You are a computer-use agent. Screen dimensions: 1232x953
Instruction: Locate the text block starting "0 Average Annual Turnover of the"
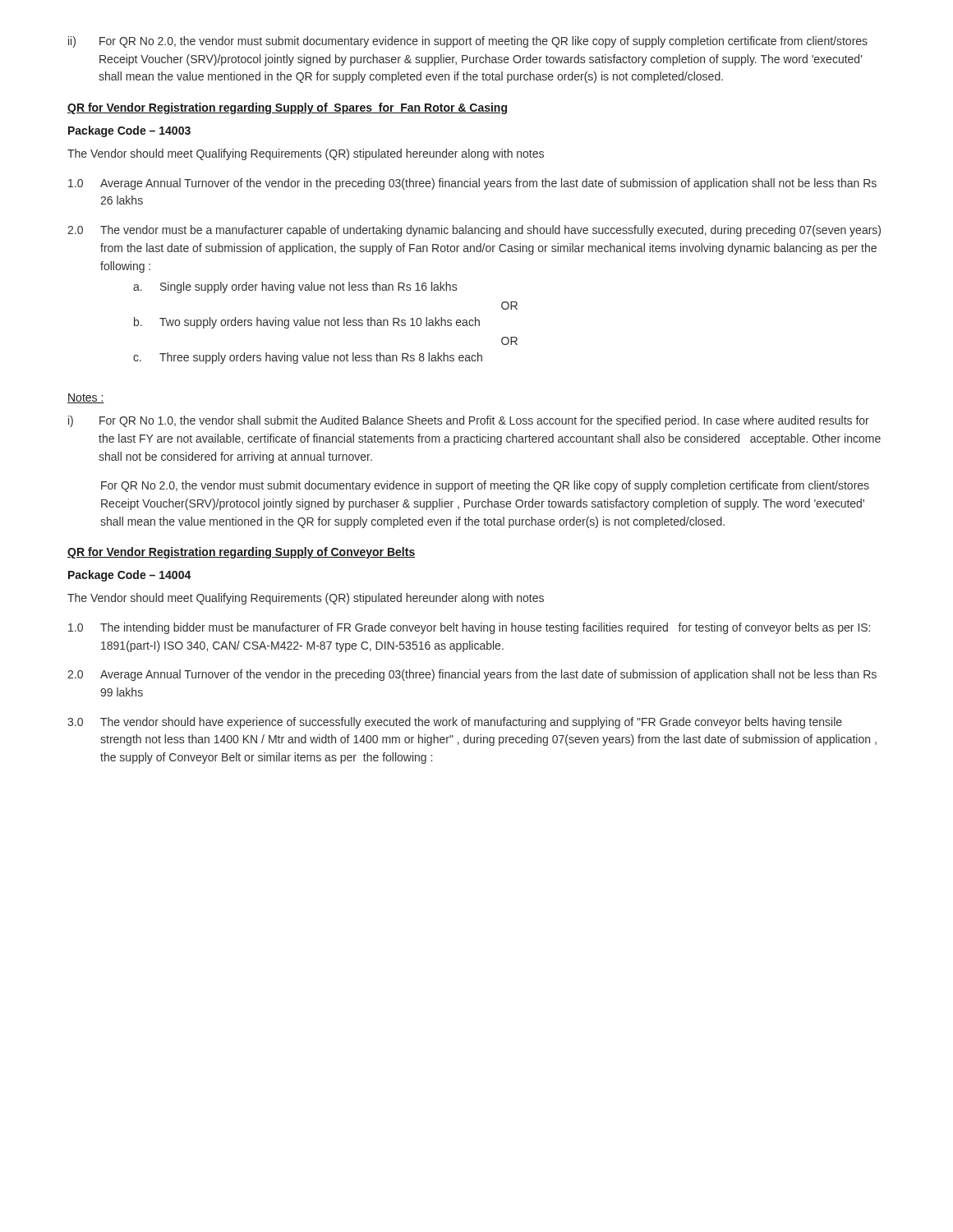[x=476, y=193]
